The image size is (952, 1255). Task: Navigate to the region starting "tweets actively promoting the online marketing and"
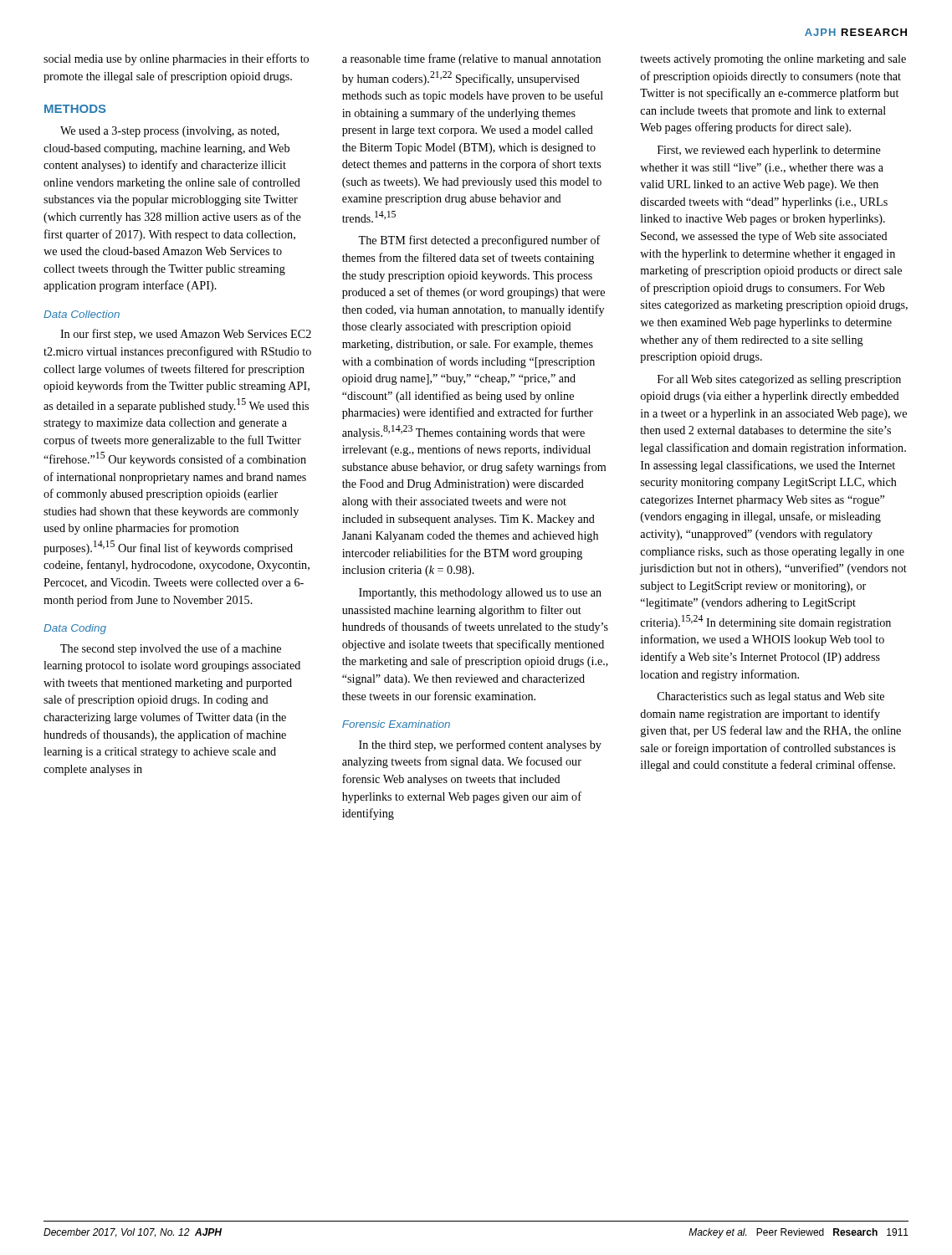point(774,412)
